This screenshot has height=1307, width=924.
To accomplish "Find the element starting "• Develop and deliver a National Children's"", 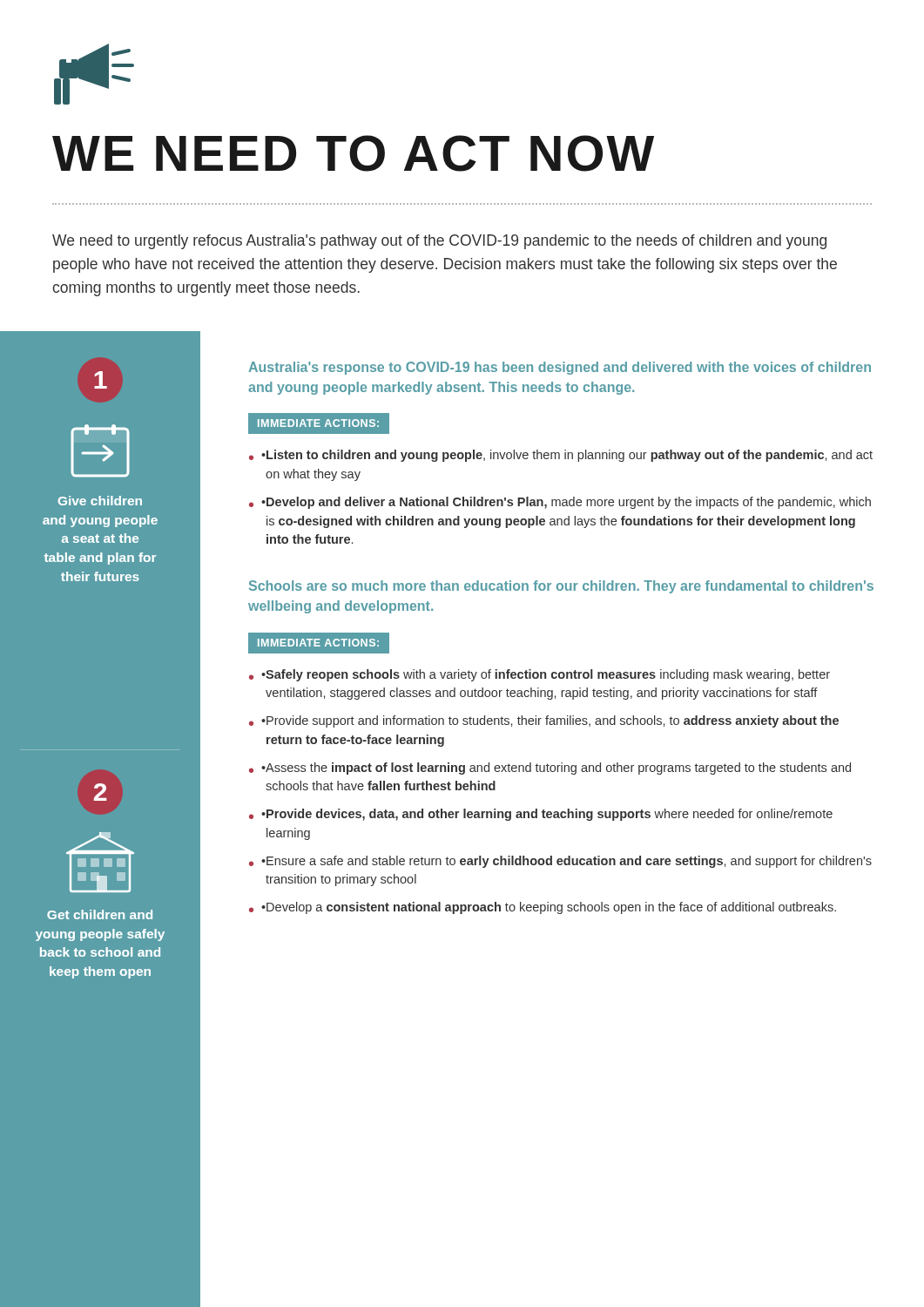I will [569, 521].
